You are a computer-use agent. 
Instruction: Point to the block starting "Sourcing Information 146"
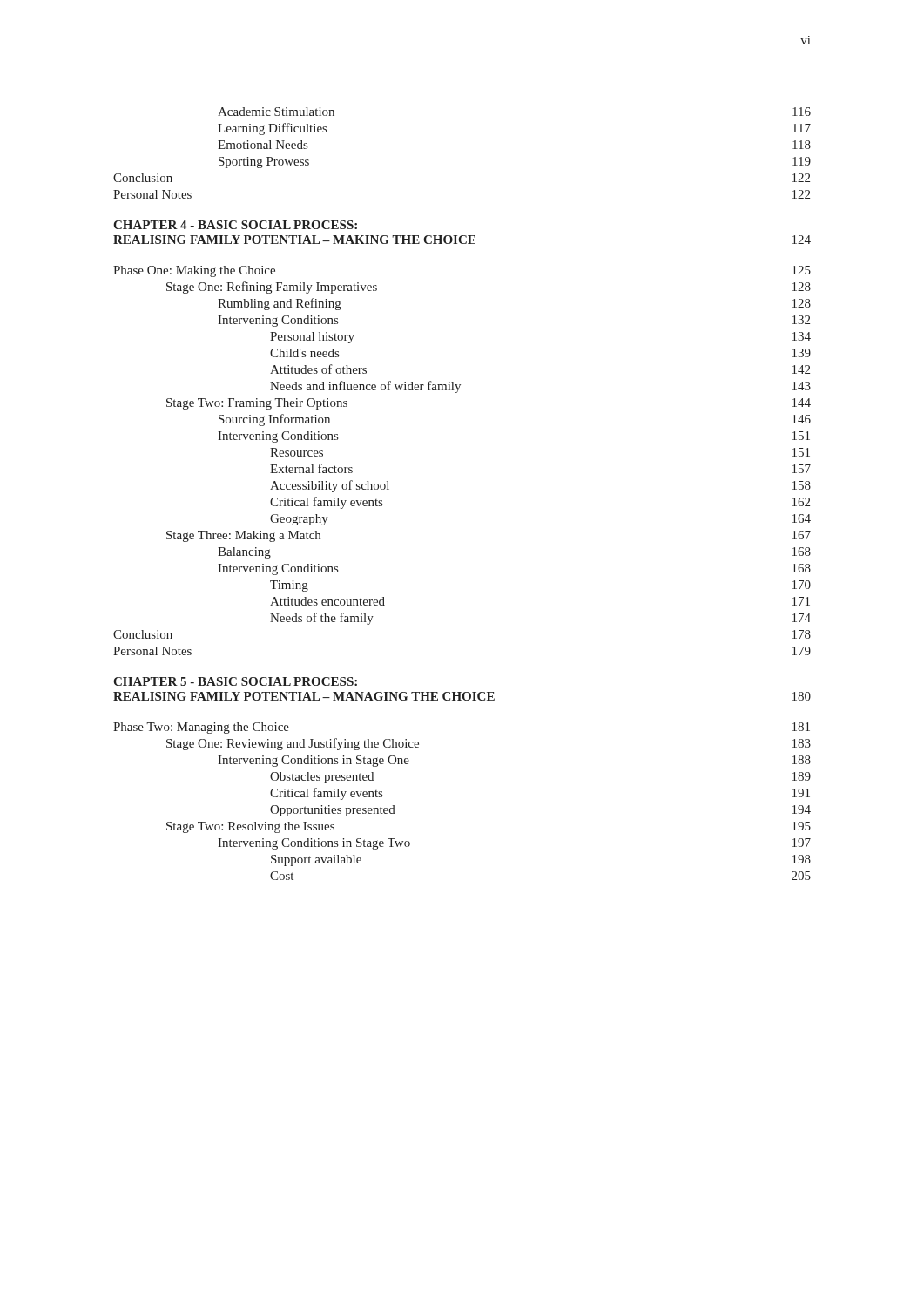pyautogui.click(x=274, y=420)
